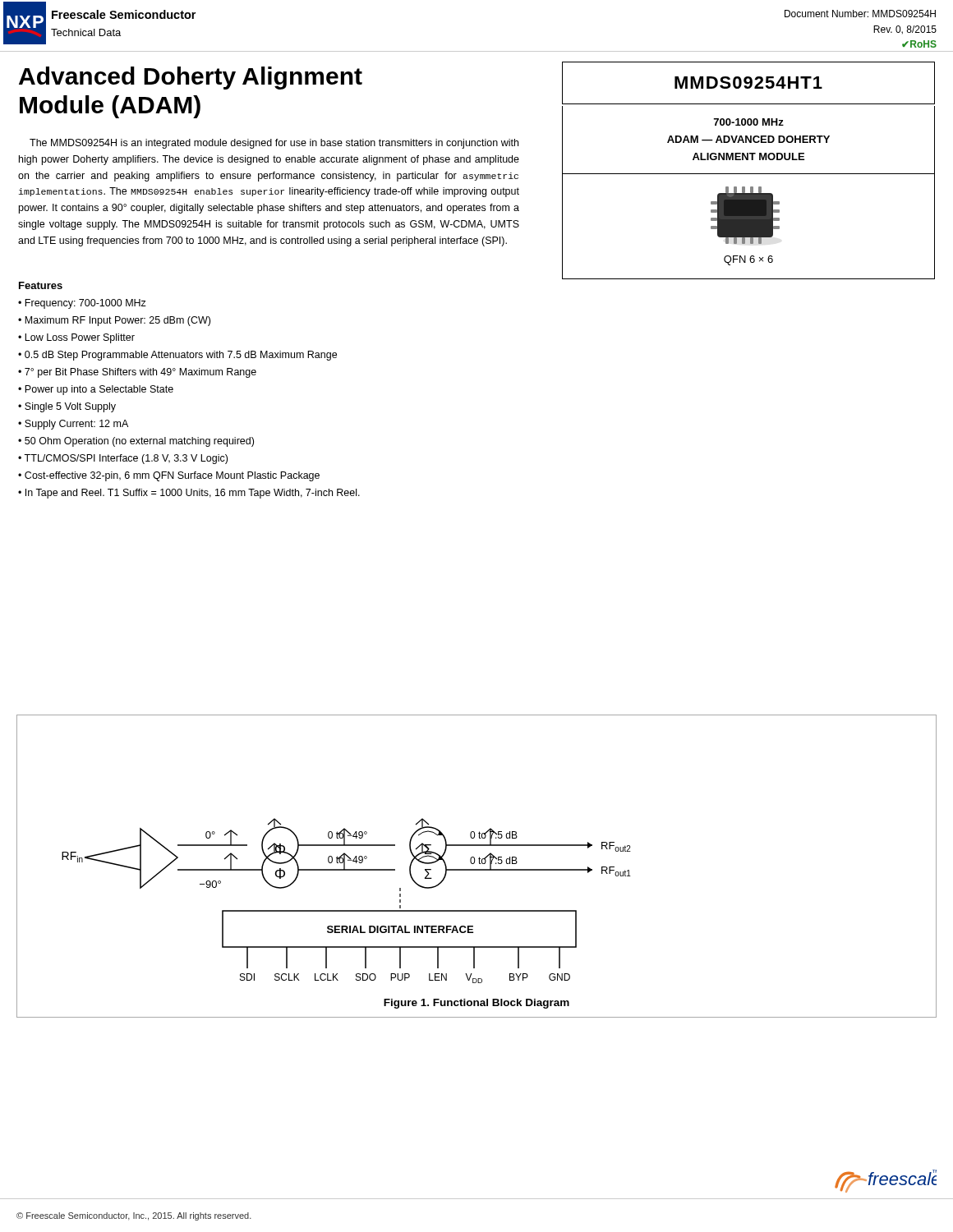The height and width of the screenshot is (1232, 953).
Task: Click on the text starting "• Low Loss Power Splitter"
Action: pos(76,338)
